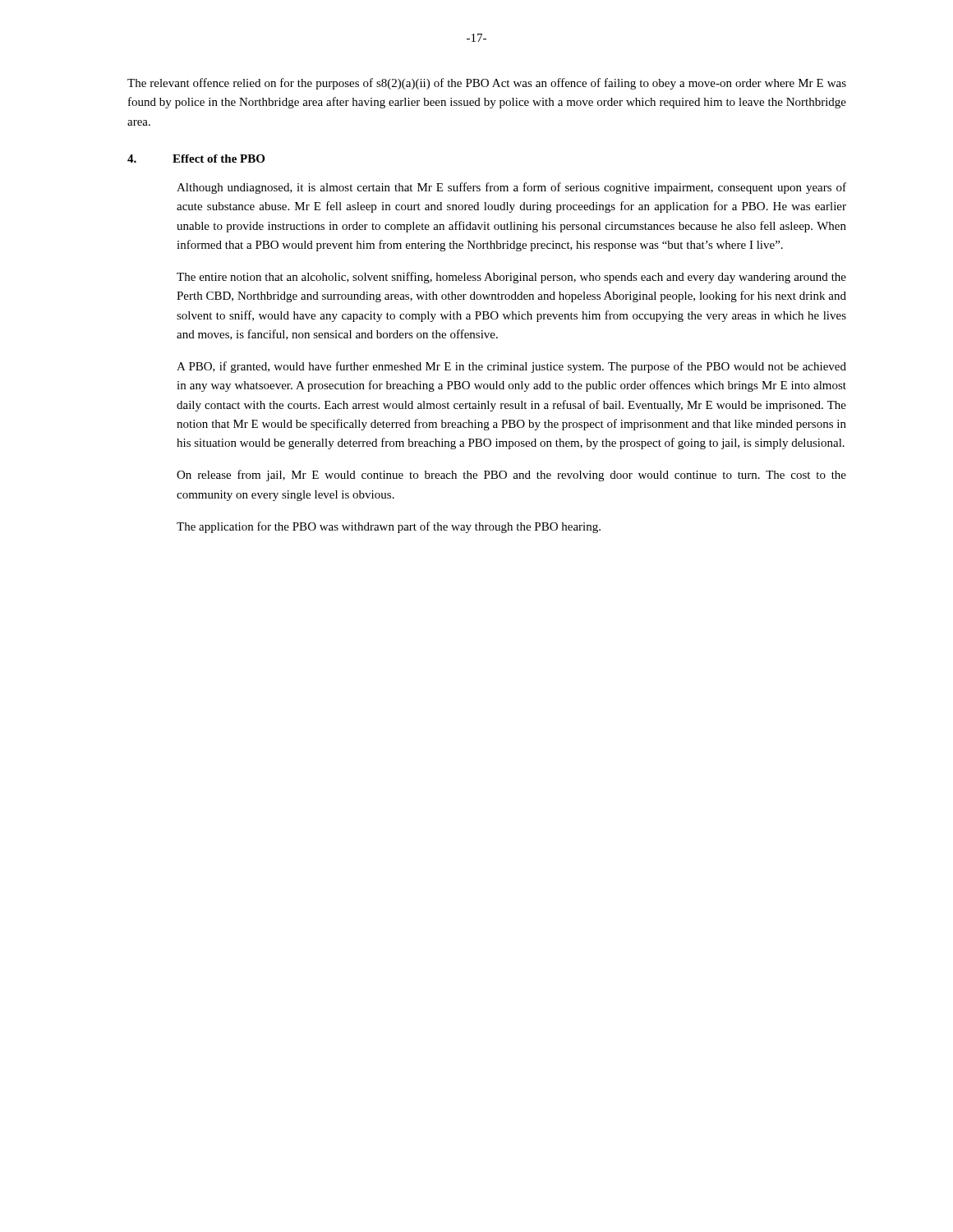Image resolution: width=953 pixels, height=1232 pixels.
Task: Locate the block of text that opens with "The relevant offence relied on for the"
Action: pyautogui.click(x=487, y=102)
